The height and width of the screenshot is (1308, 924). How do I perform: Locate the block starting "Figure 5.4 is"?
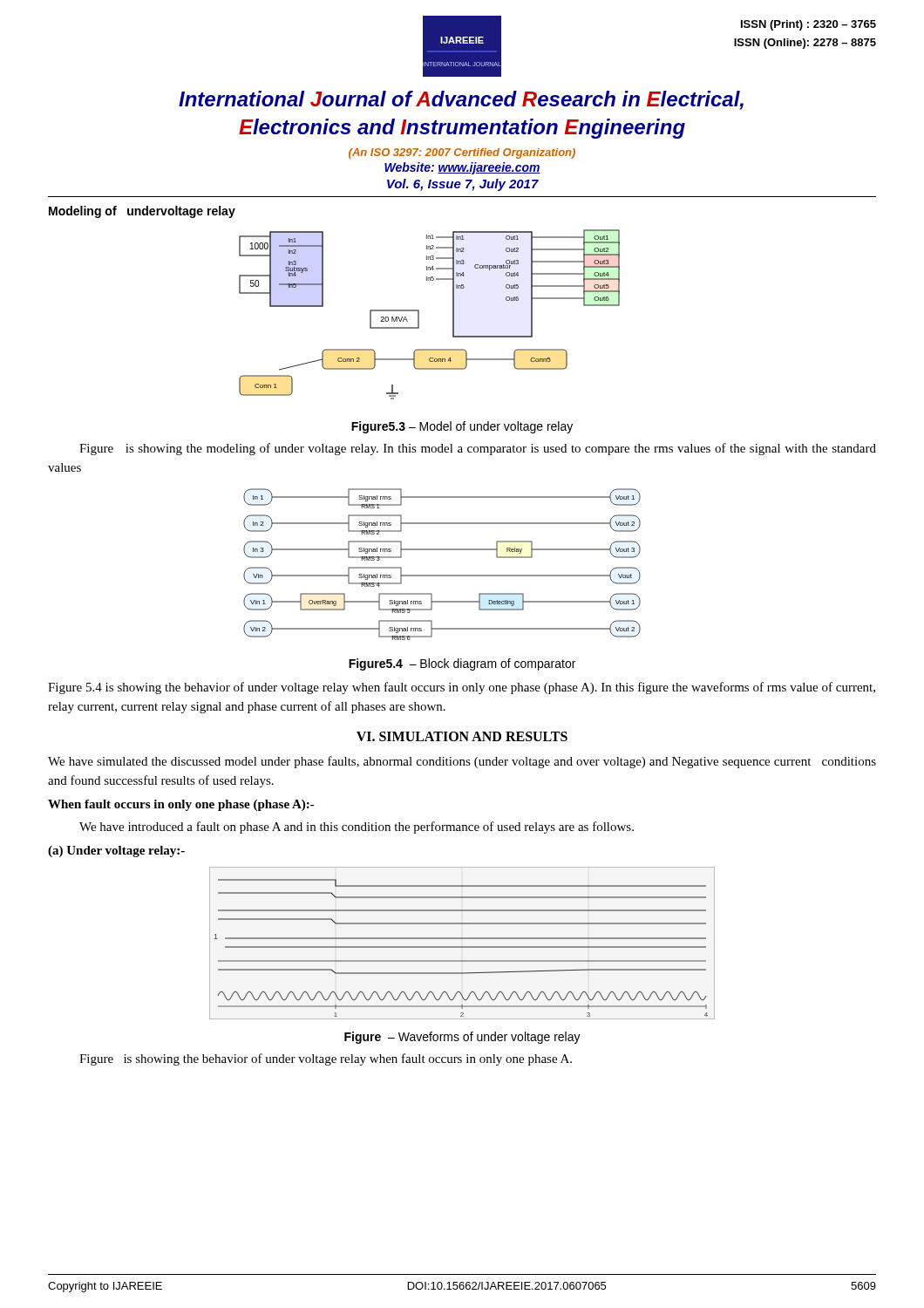462,697
